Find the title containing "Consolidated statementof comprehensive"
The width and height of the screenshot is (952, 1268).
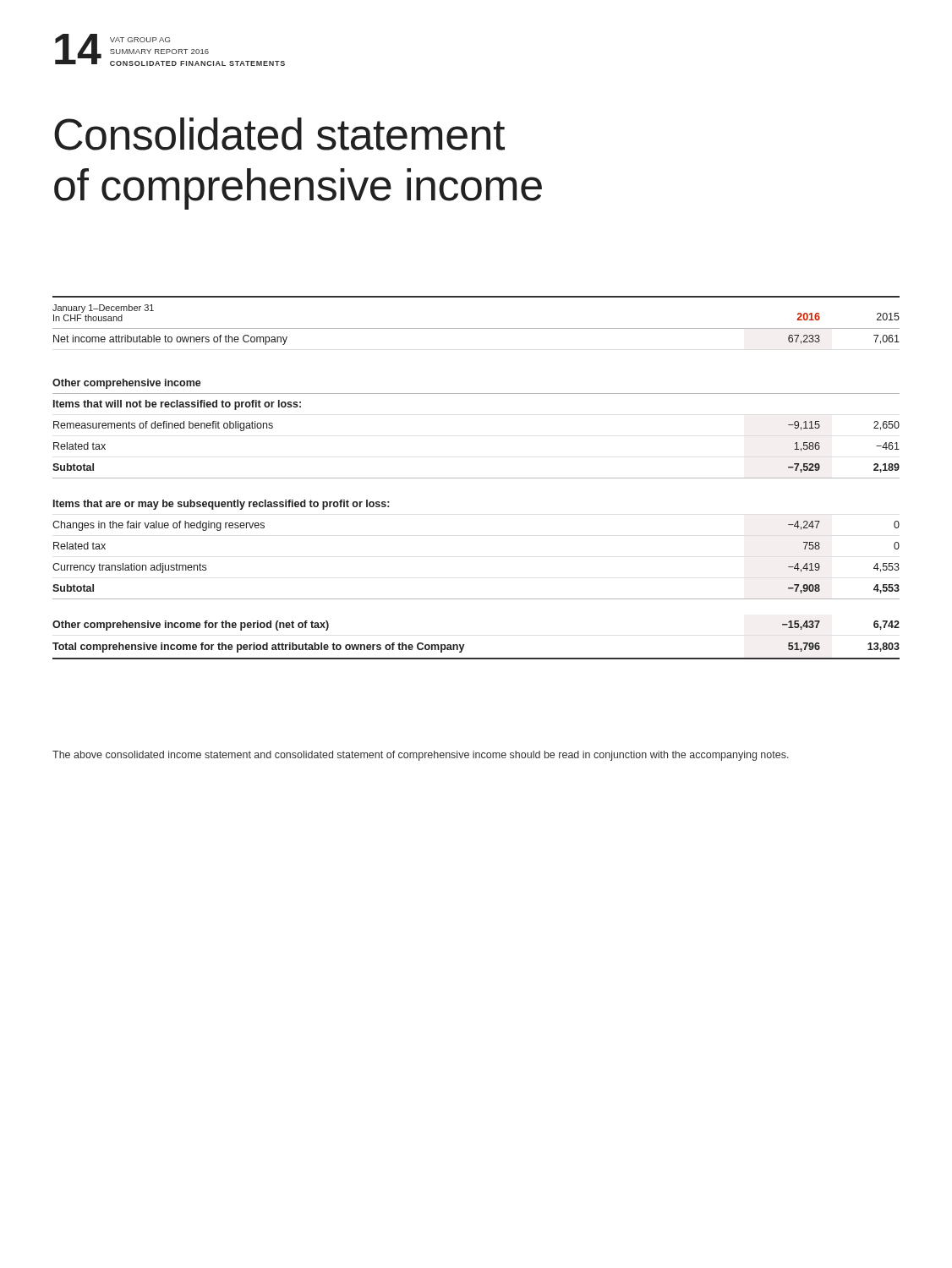[476, 160]
